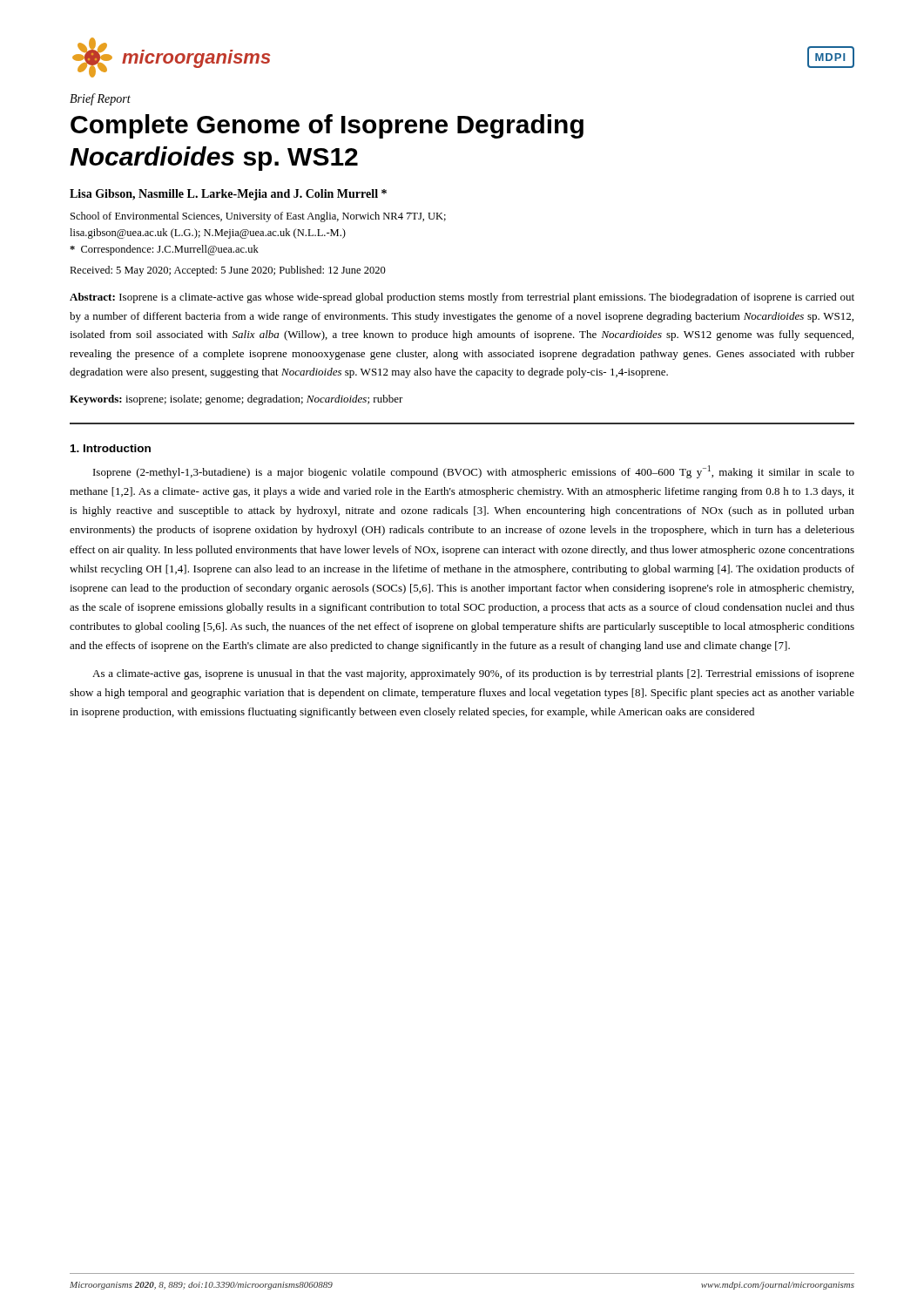This screenshot has height=1307, width=924.
Task: Navigate to the block starting "1. Introduction"
Action: (111, 448)
